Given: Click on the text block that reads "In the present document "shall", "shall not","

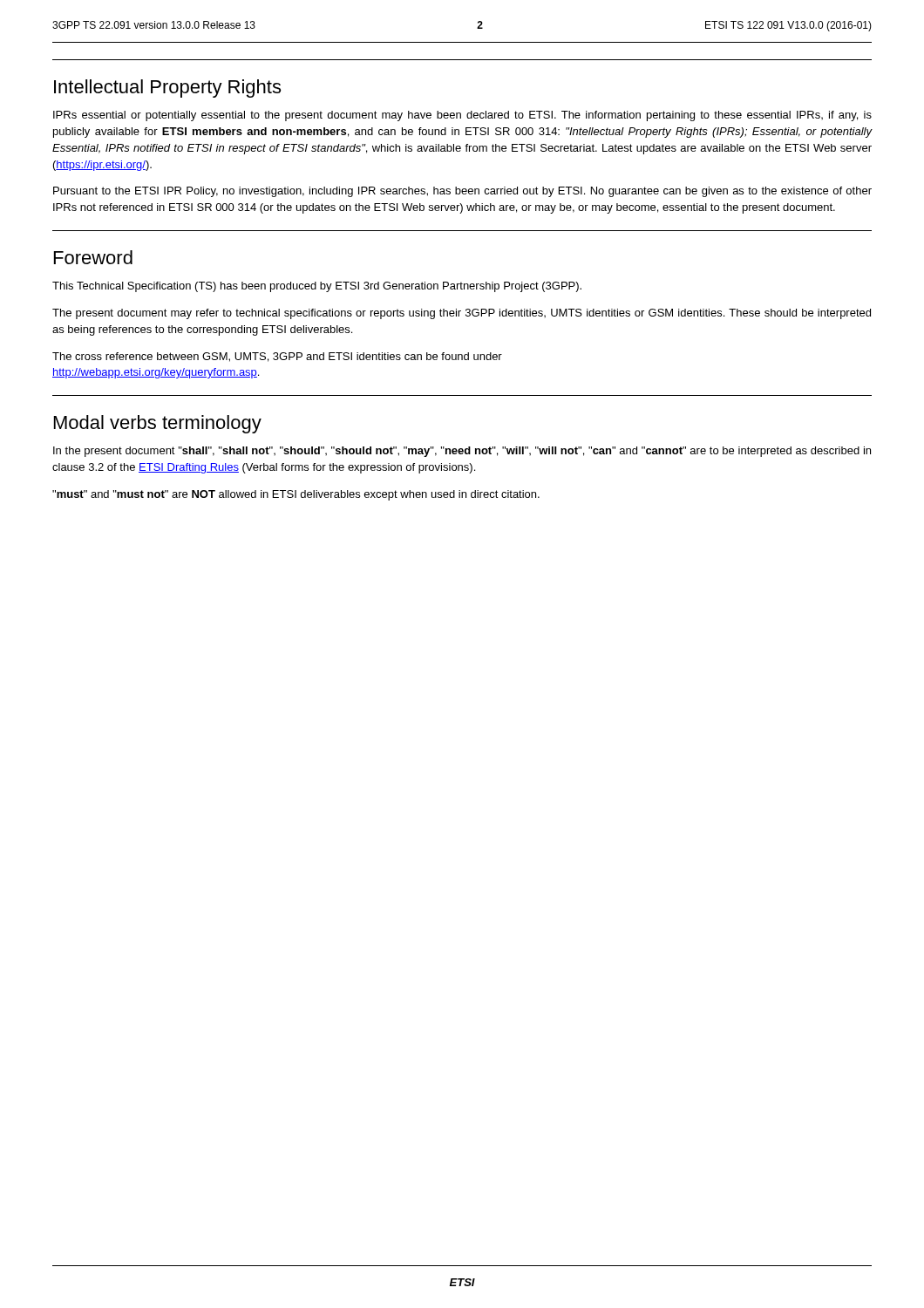Looking at the screenshot, I should (x=462, y=460).
